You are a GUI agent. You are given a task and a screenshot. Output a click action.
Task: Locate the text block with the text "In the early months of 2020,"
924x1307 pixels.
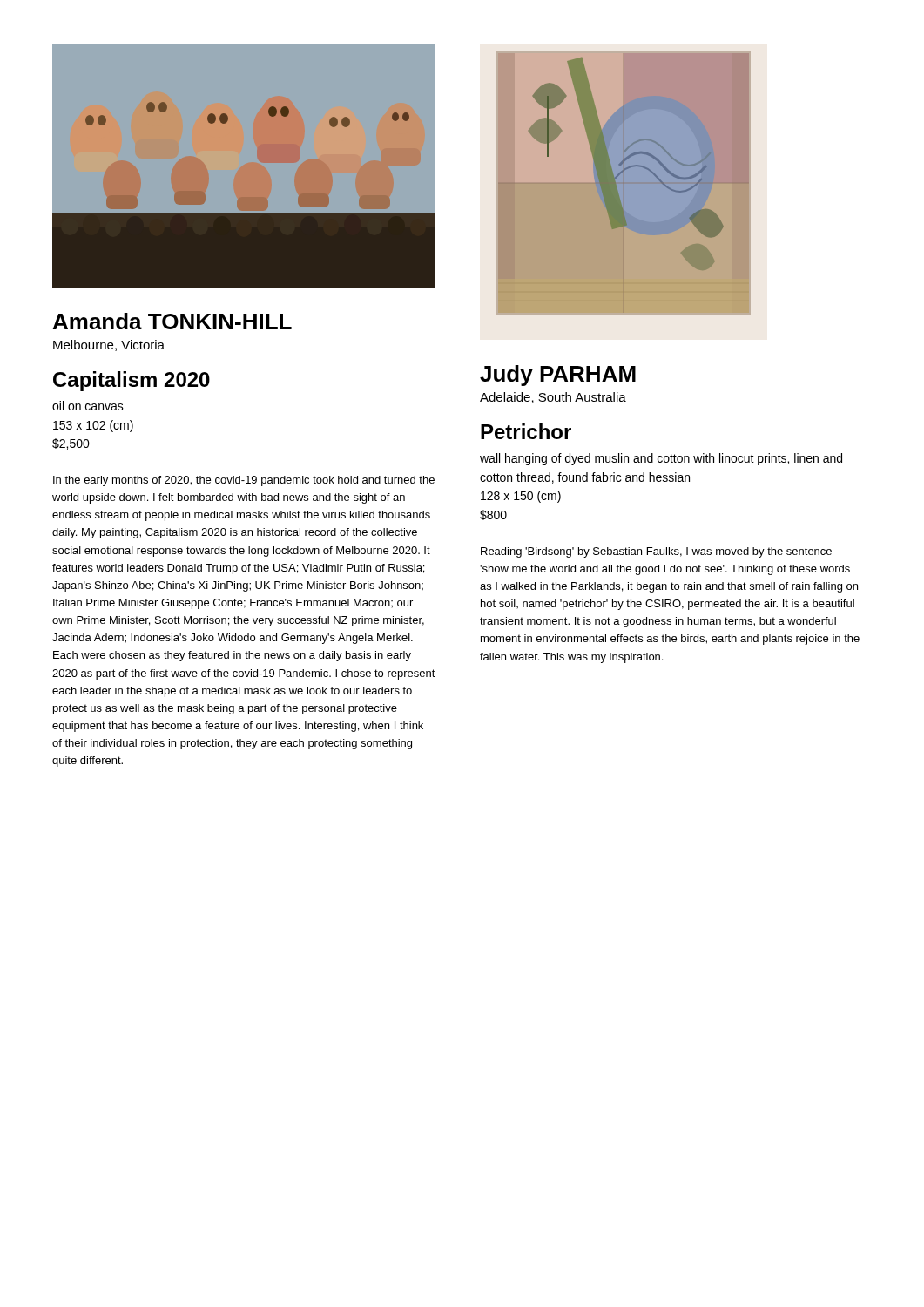(x=244, y=620)
